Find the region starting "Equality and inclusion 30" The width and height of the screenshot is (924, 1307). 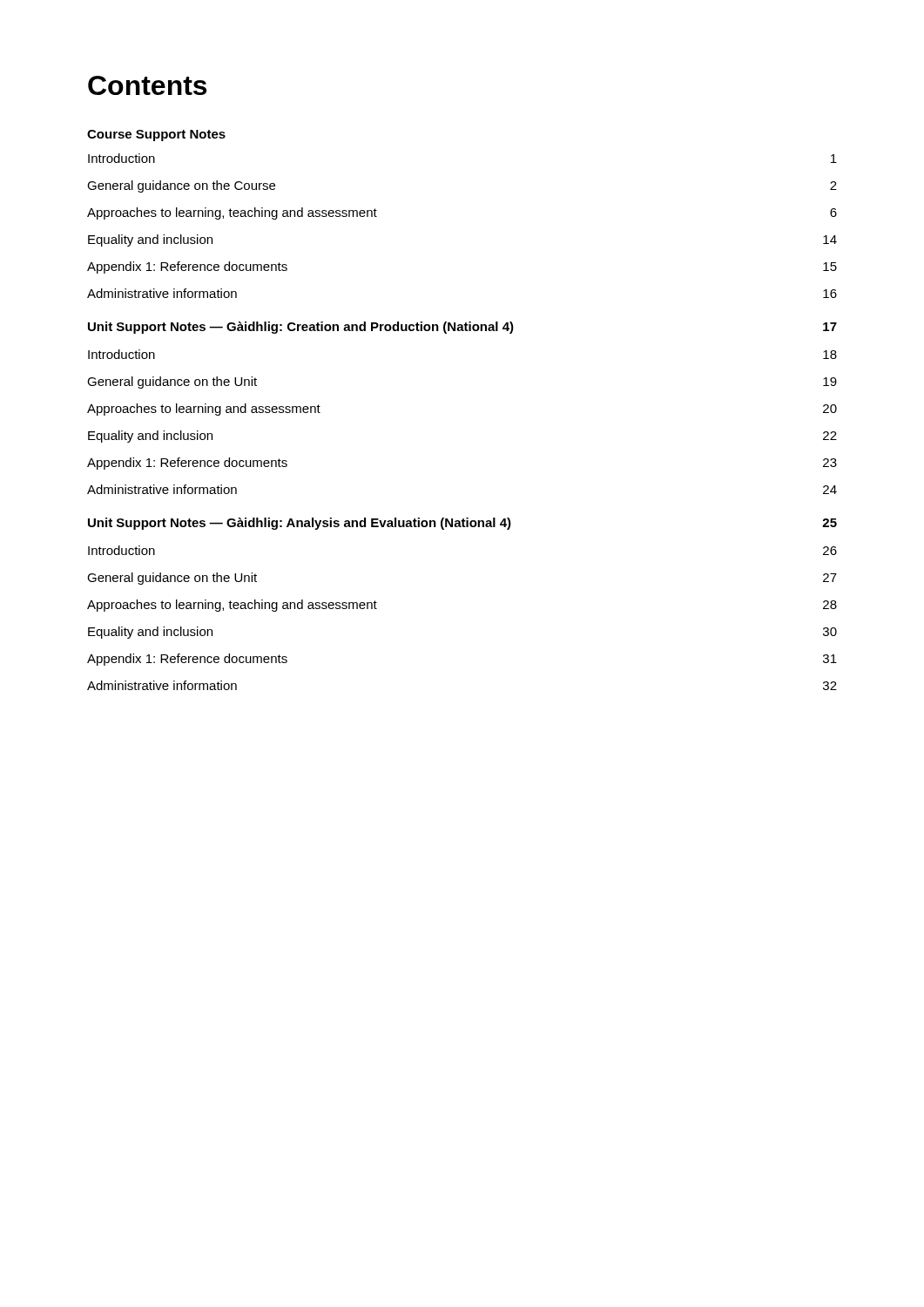tap(154, 632)
